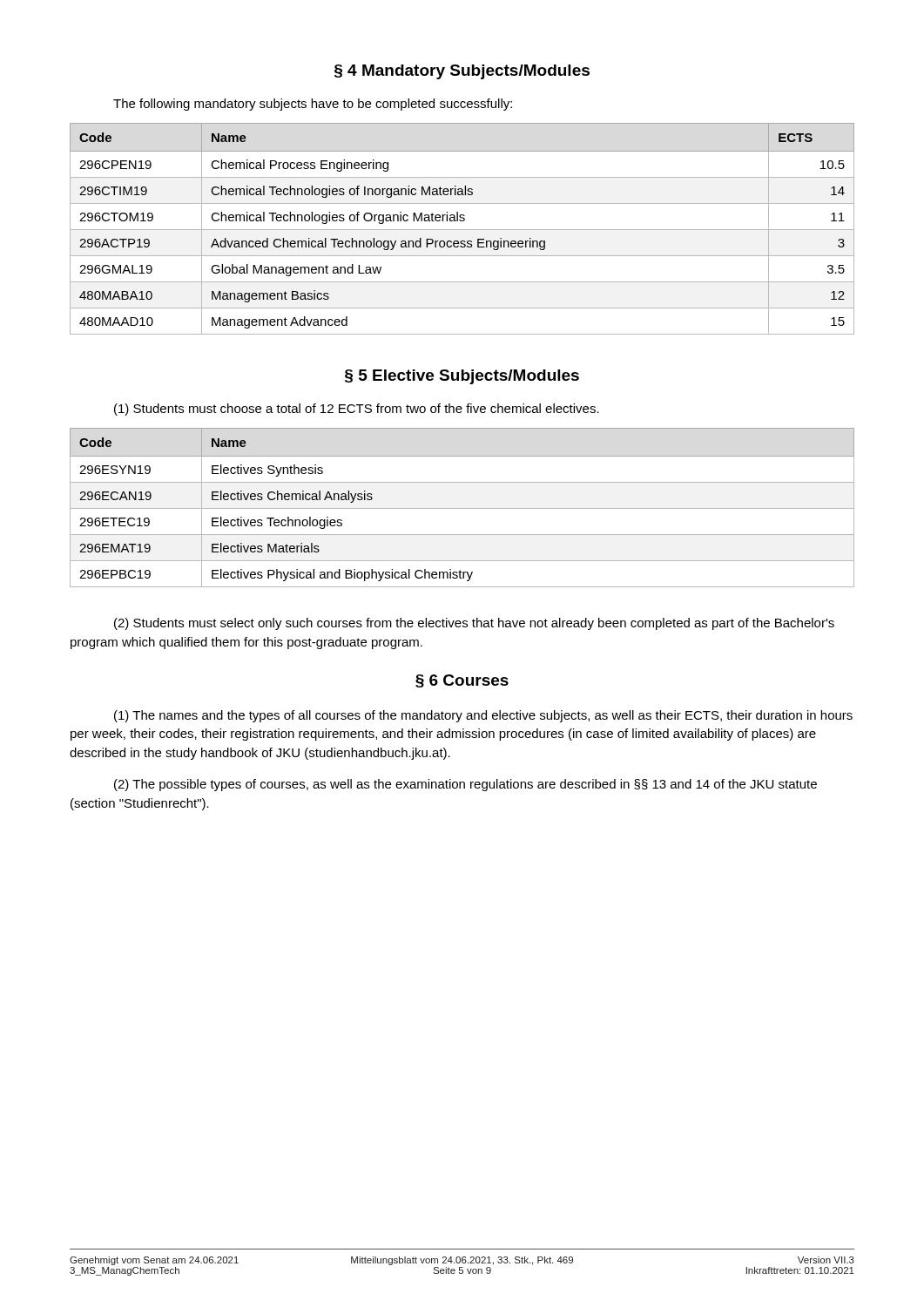Click on the text block that says "(1) The names and the types"
Image resolution: width=924 pixels, height=1307 pixels.
(461, 733)
